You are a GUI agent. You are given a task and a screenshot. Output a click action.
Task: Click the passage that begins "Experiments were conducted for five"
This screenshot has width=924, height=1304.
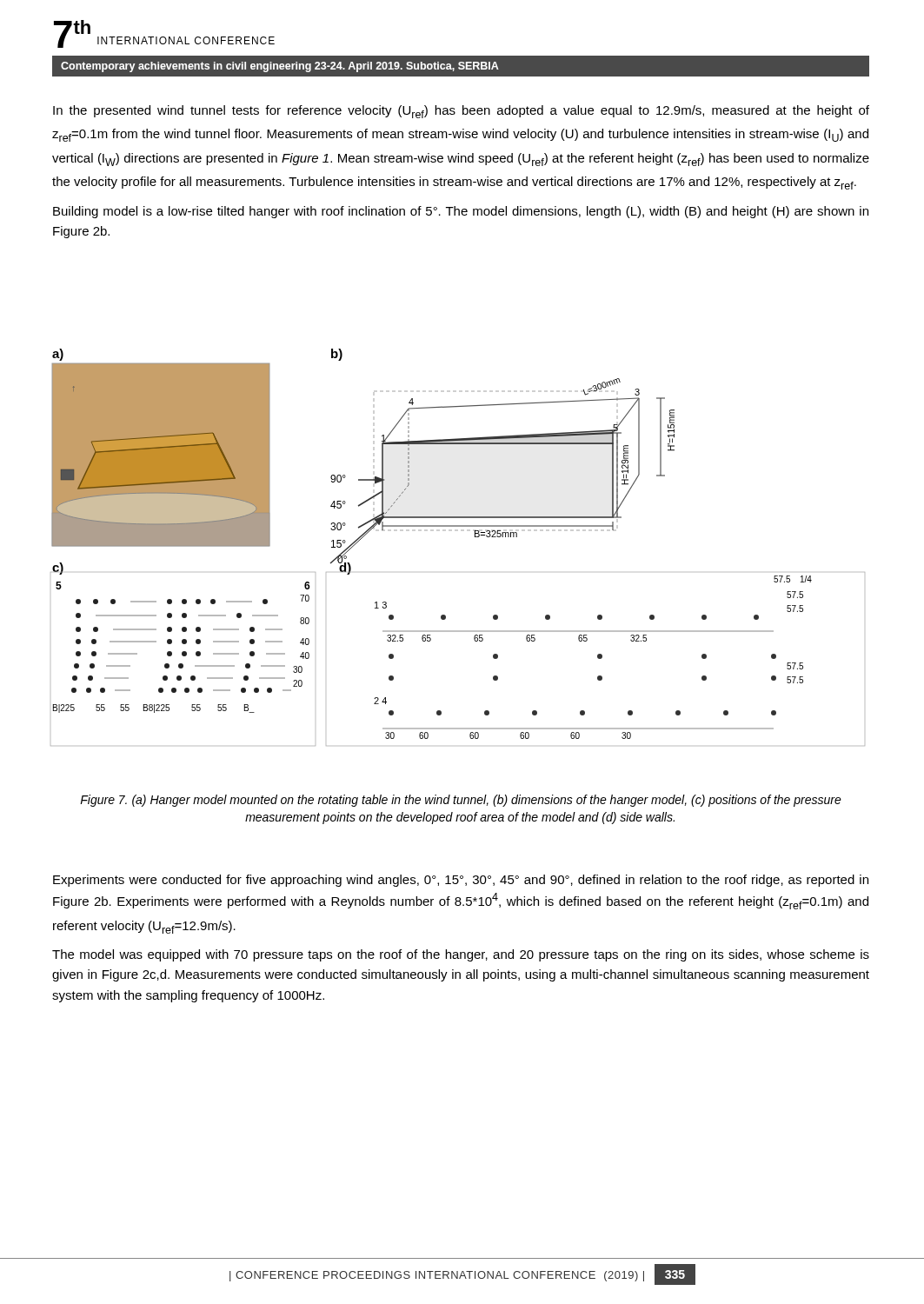(x=461, y=904)
